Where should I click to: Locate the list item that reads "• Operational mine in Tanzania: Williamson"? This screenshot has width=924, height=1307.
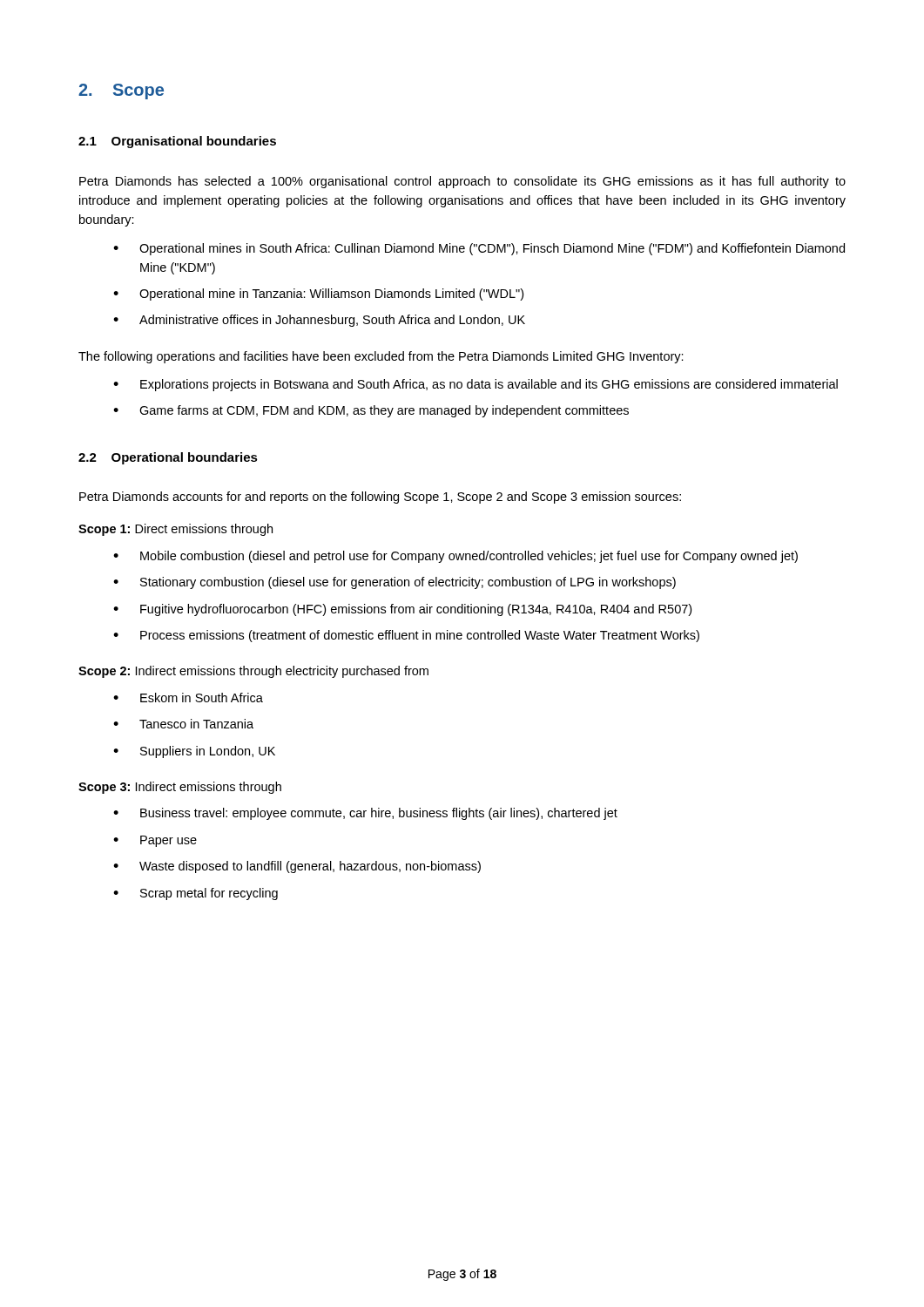pos(479,294)
